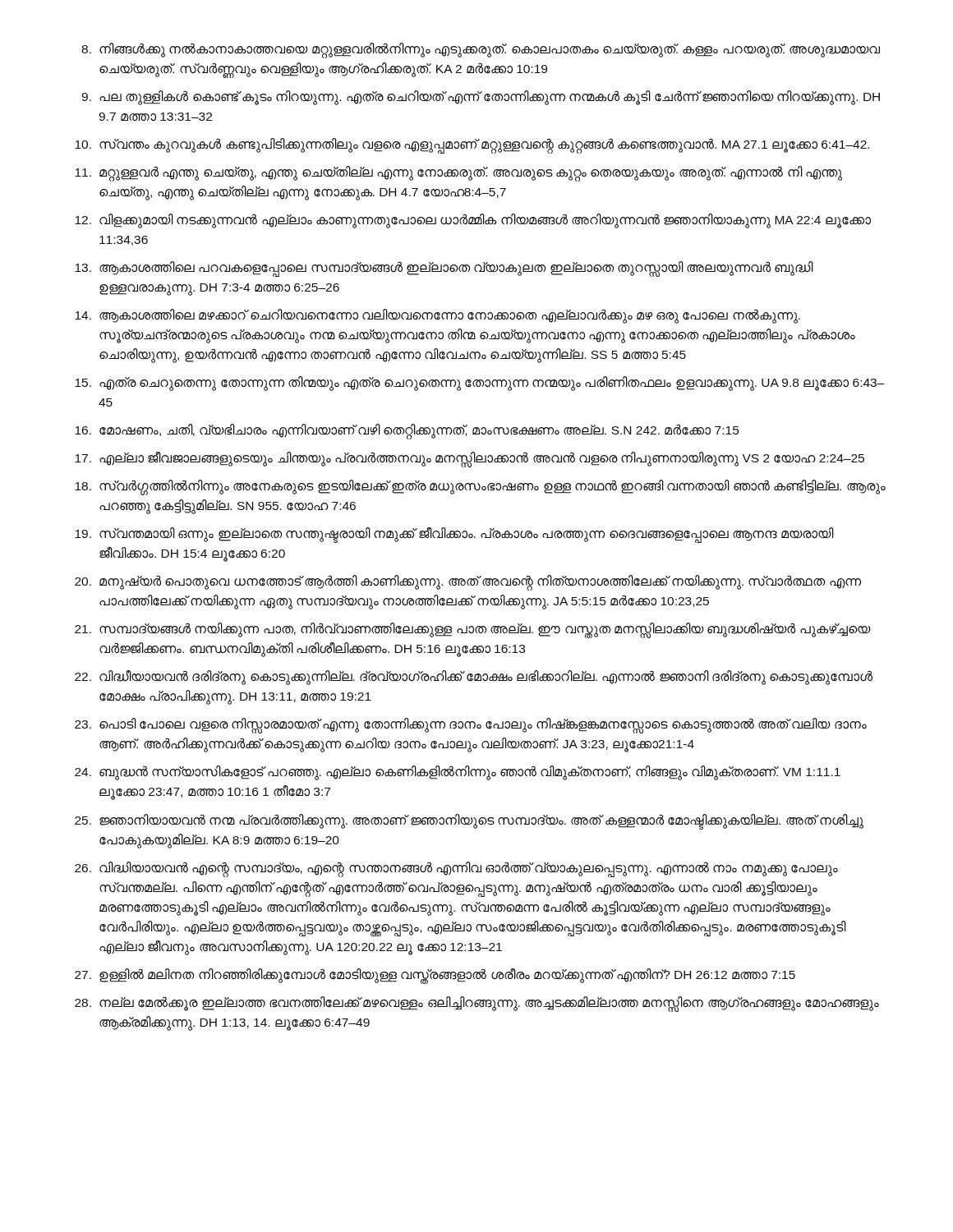Find the block on this page that starts "24. ബുദ്ധൻ സന്യാസികളോട് പറഞ്ഞു. എല്ലാ"
Image resolution: width=953 pixels, height=1232 pixels.
point(476,782)
